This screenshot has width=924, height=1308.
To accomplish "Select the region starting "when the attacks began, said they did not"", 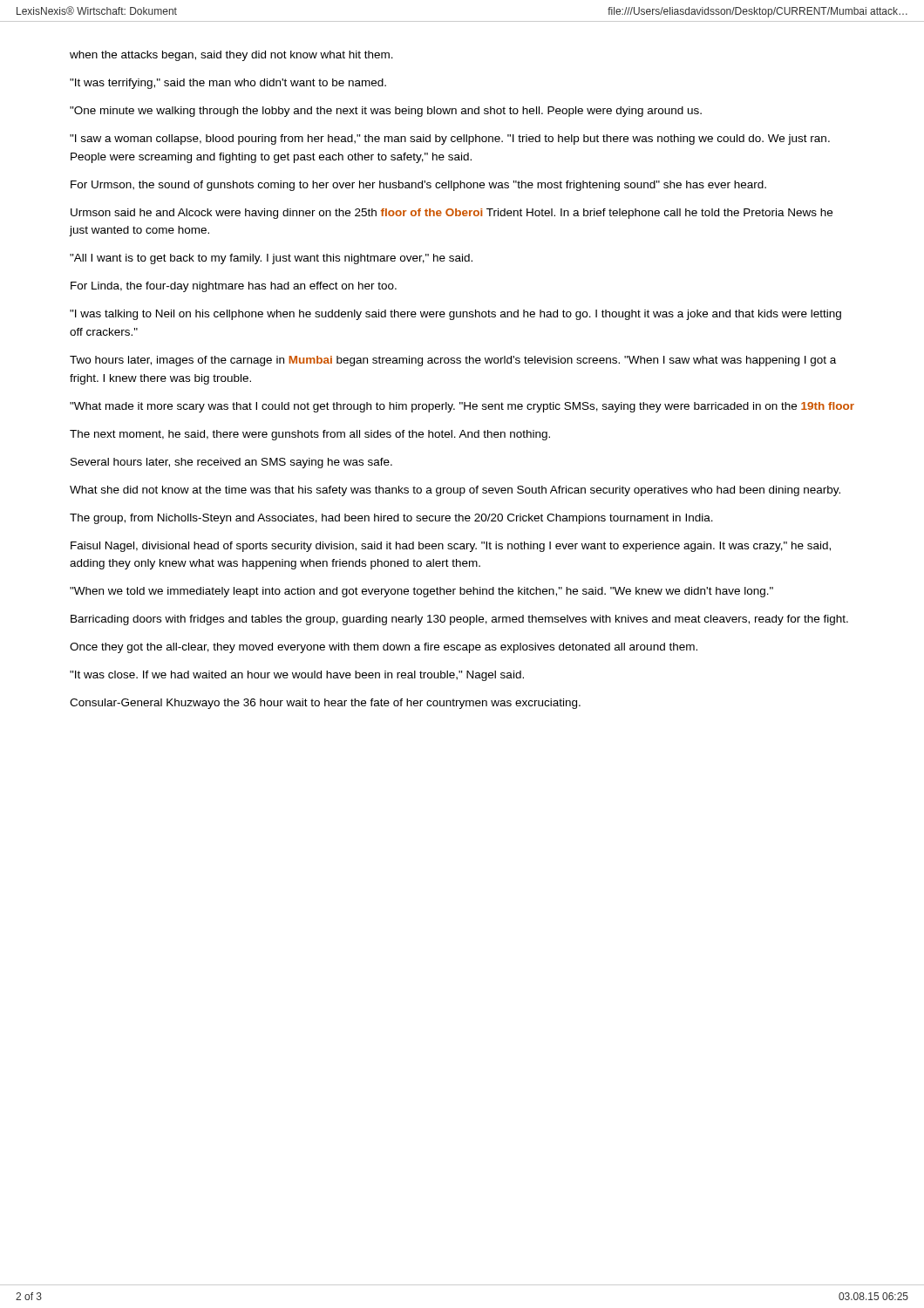I will [x=232, y=55].
